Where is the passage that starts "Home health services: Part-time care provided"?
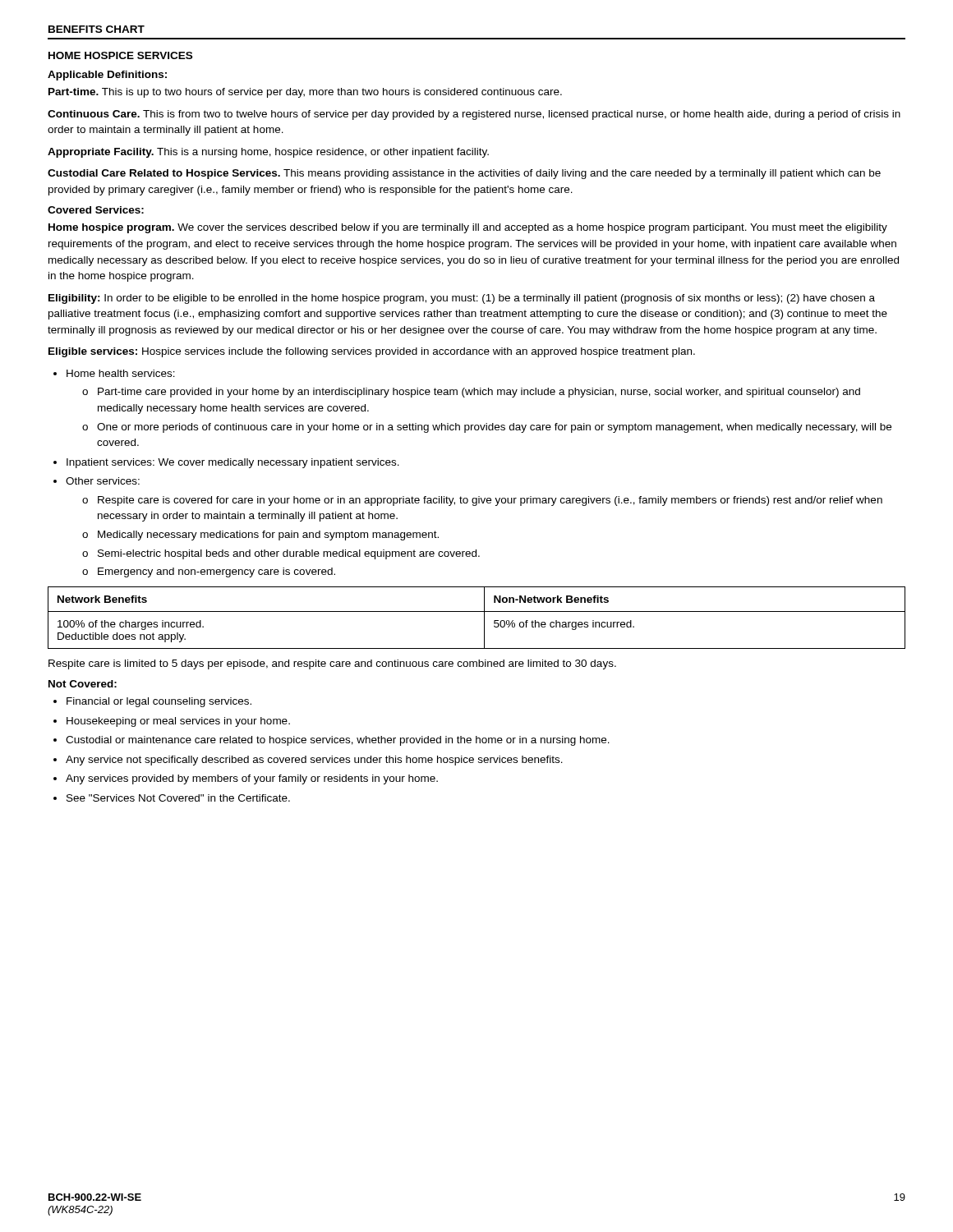Viewport: 953px width, 1232px height. coord(121,373)
